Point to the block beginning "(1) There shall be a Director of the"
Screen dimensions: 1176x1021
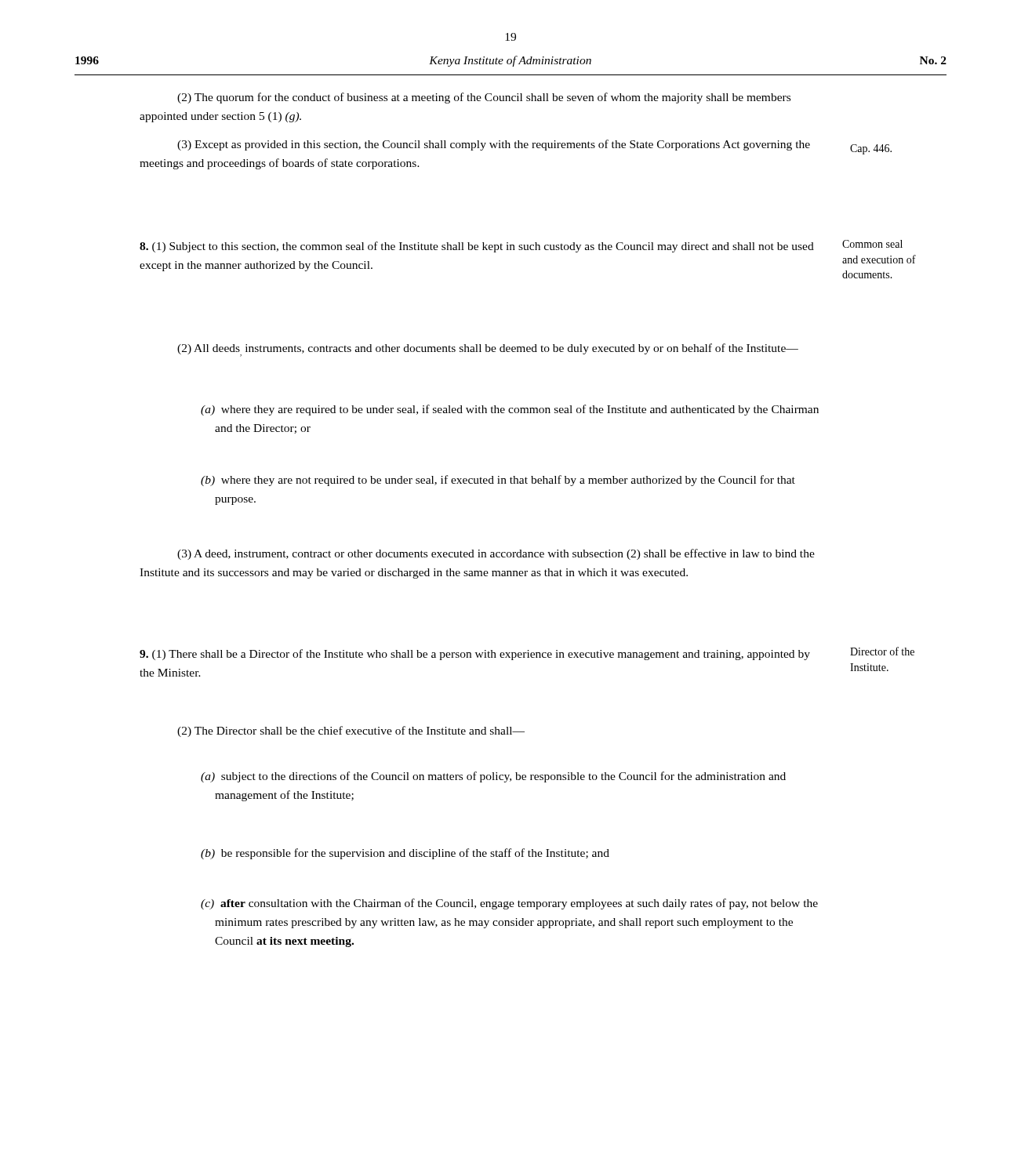click(483, 663)
